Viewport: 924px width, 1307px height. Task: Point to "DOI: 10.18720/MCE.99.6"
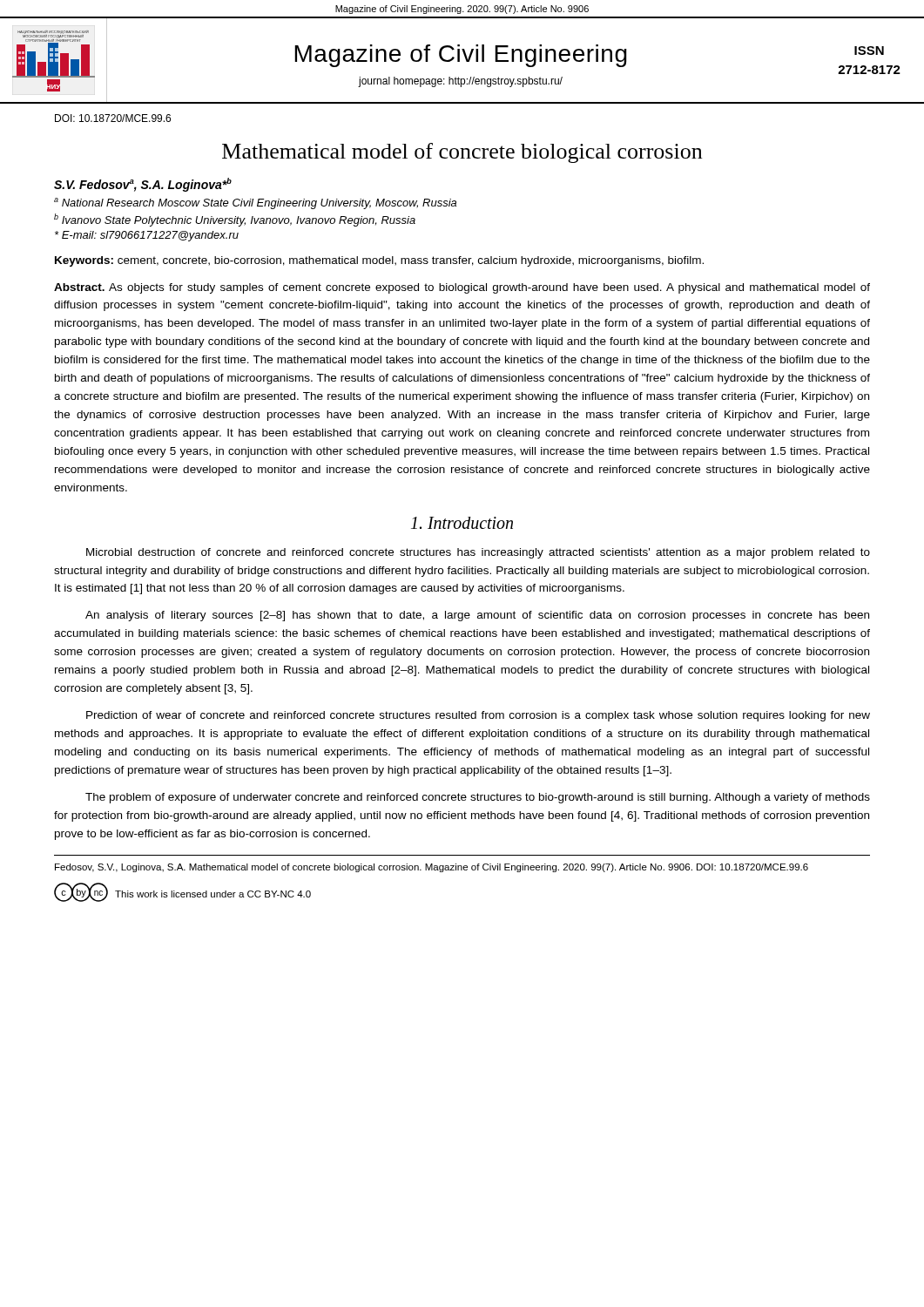(113, 118)
